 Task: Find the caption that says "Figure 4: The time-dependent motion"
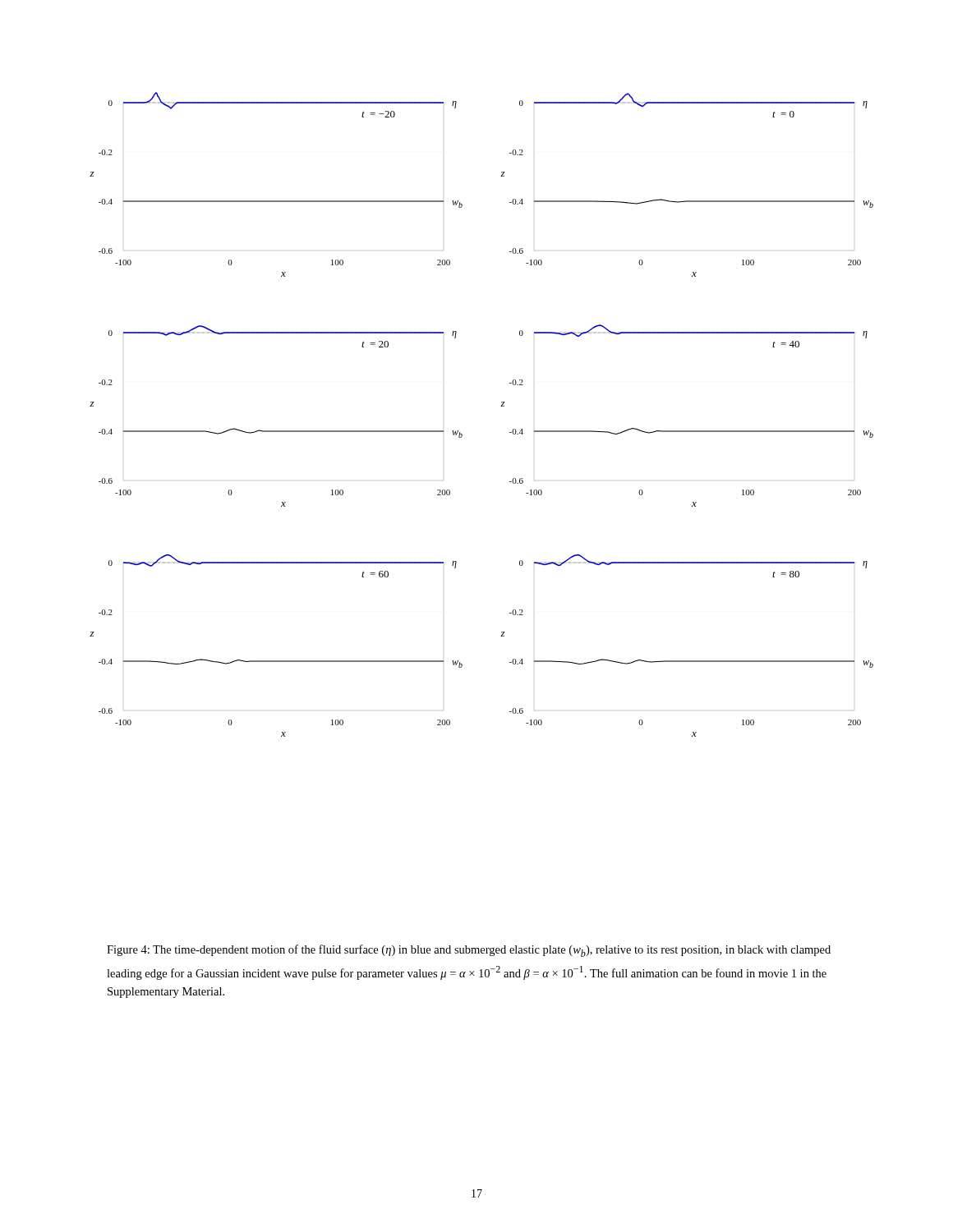(x=469, y=970)
